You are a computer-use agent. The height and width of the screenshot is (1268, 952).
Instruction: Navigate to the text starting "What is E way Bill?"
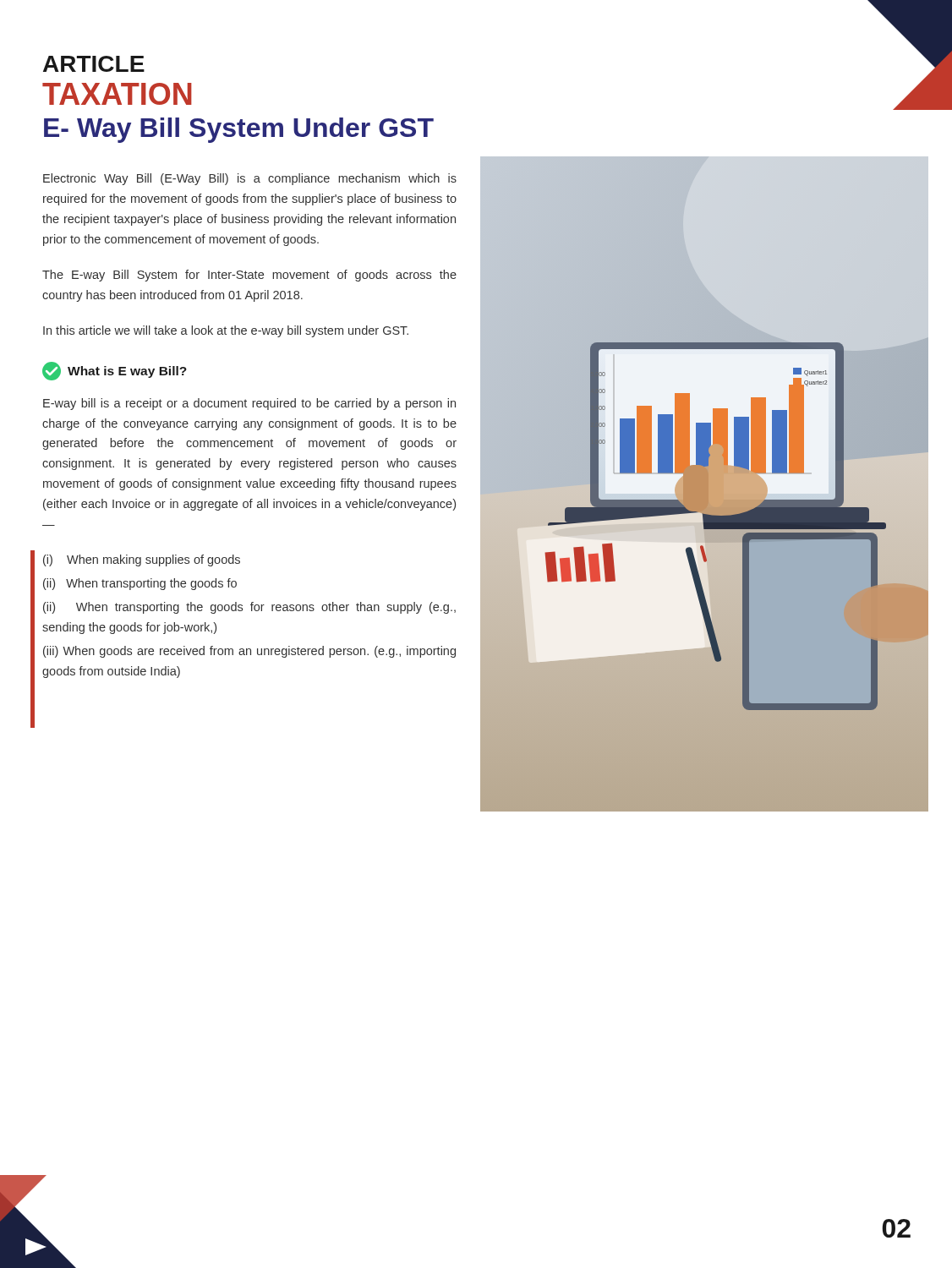point(115,371)
